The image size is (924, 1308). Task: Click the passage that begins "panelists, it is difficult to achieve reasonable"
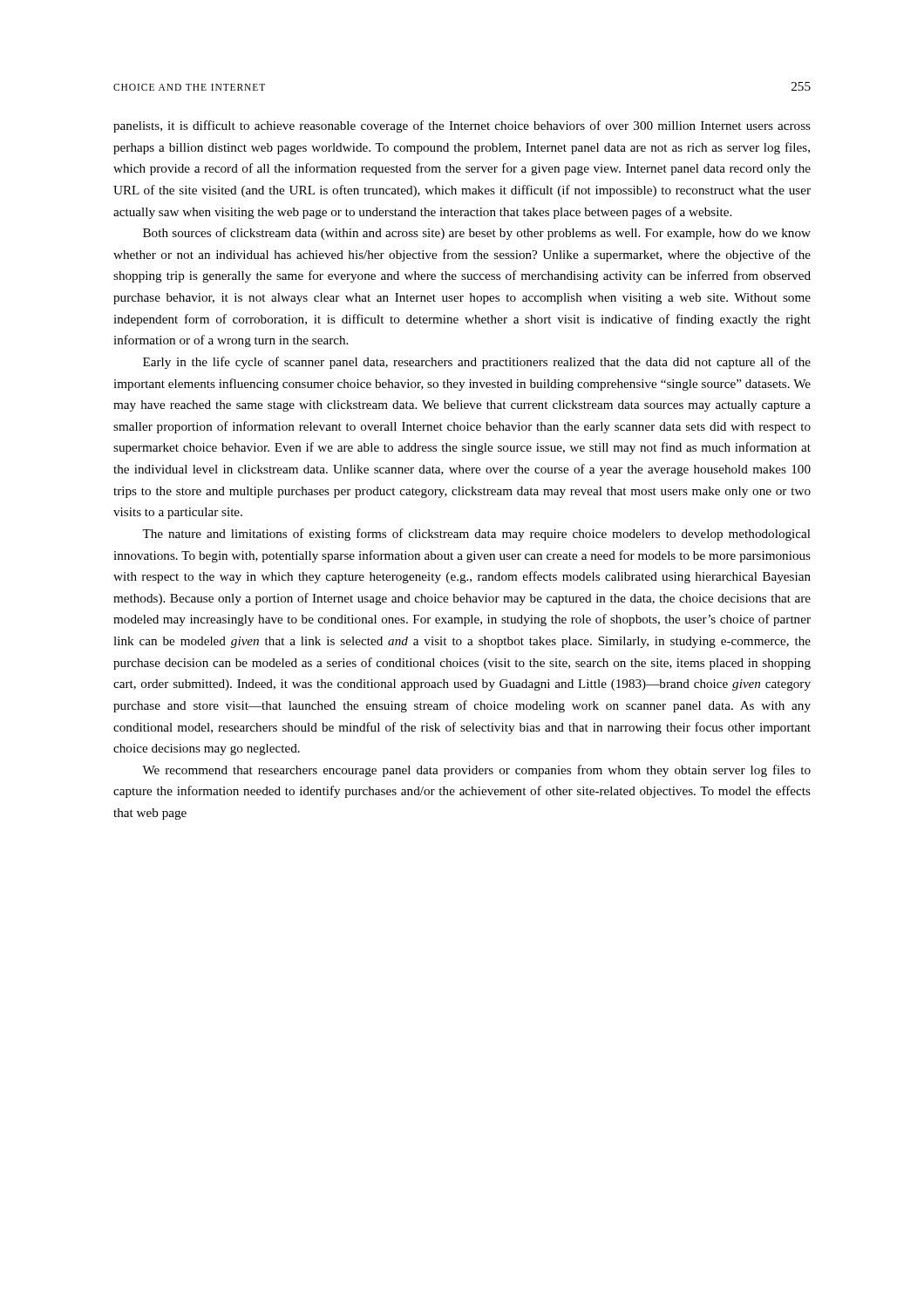tap(462, 469)
